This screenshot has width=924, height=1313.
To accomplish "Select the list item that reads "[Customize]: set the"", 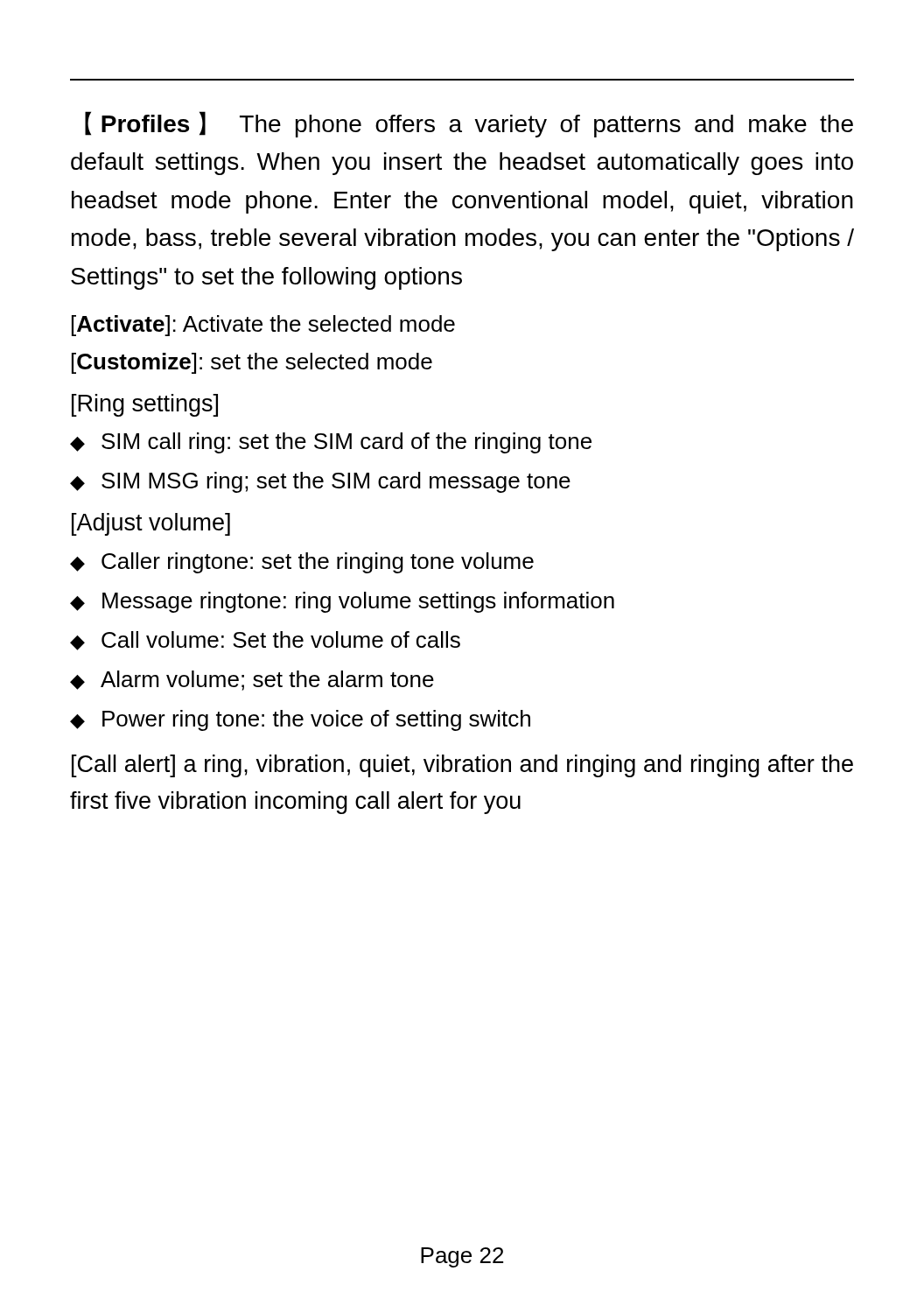I will 251,361.
